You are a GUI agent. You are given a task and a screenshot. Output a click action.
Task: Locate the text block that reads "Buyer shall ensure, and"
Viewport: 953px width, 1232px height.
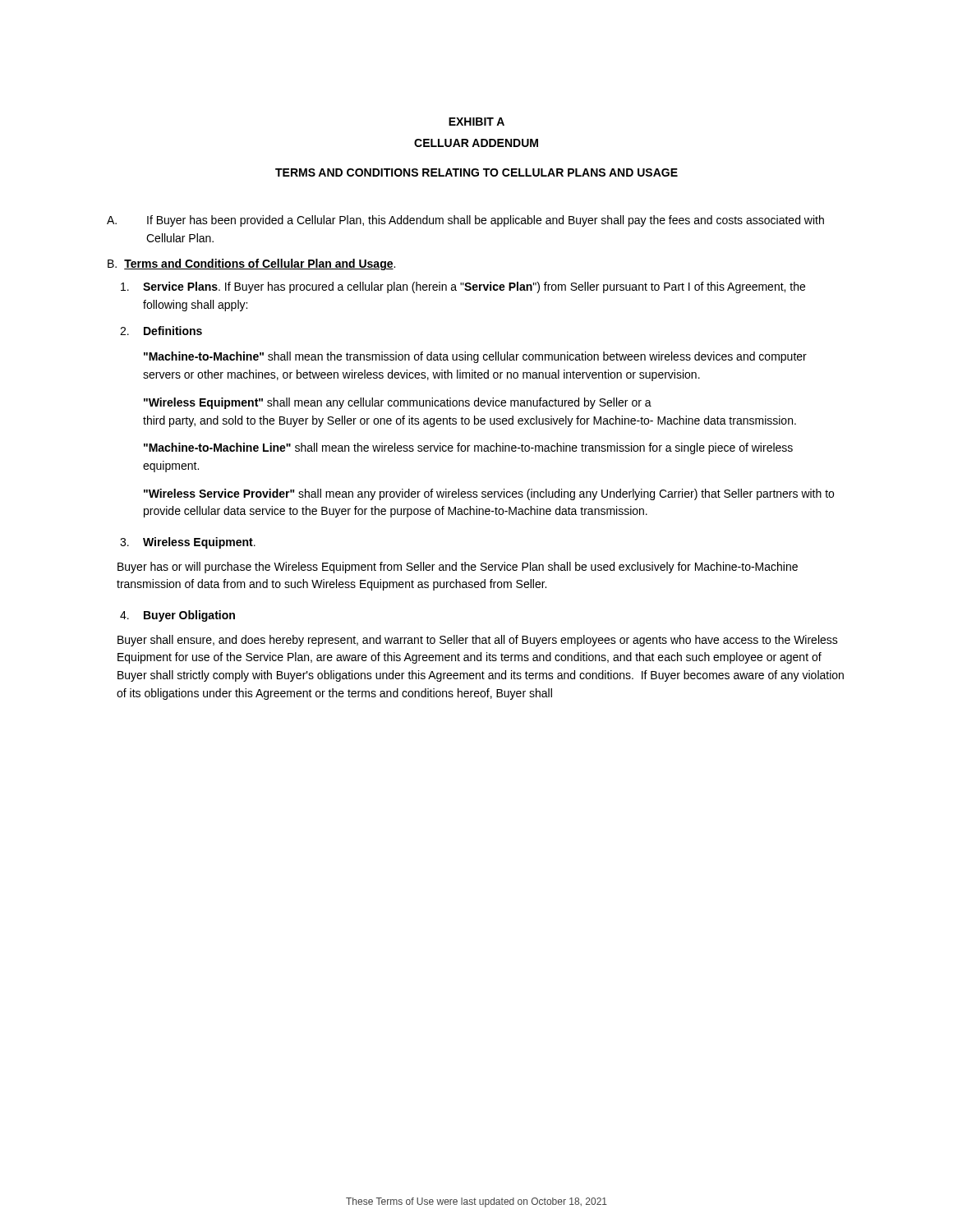[481, 666]
